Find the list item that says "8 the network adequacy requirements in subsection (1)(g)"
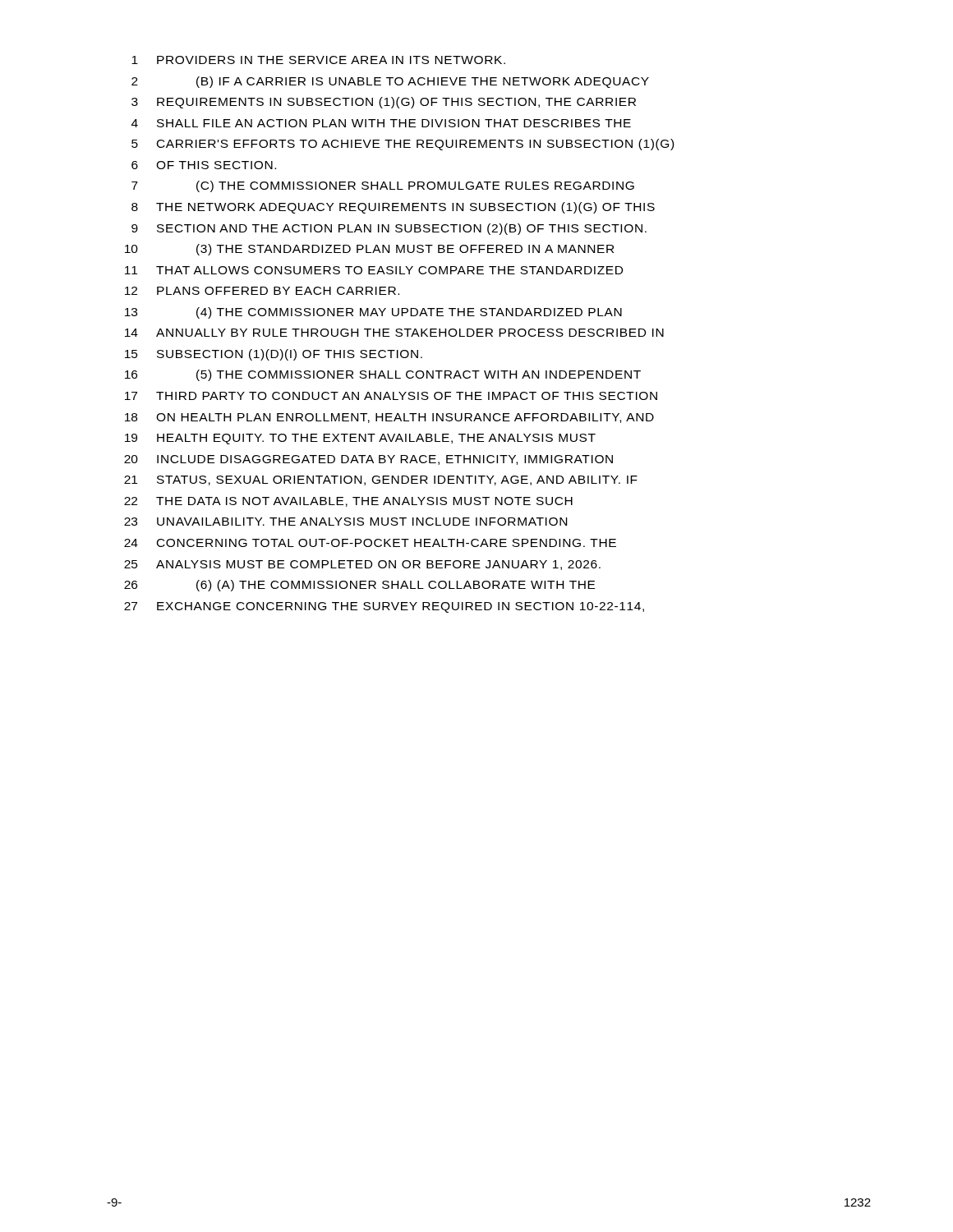953x1232 pixels. coord(489,207)
